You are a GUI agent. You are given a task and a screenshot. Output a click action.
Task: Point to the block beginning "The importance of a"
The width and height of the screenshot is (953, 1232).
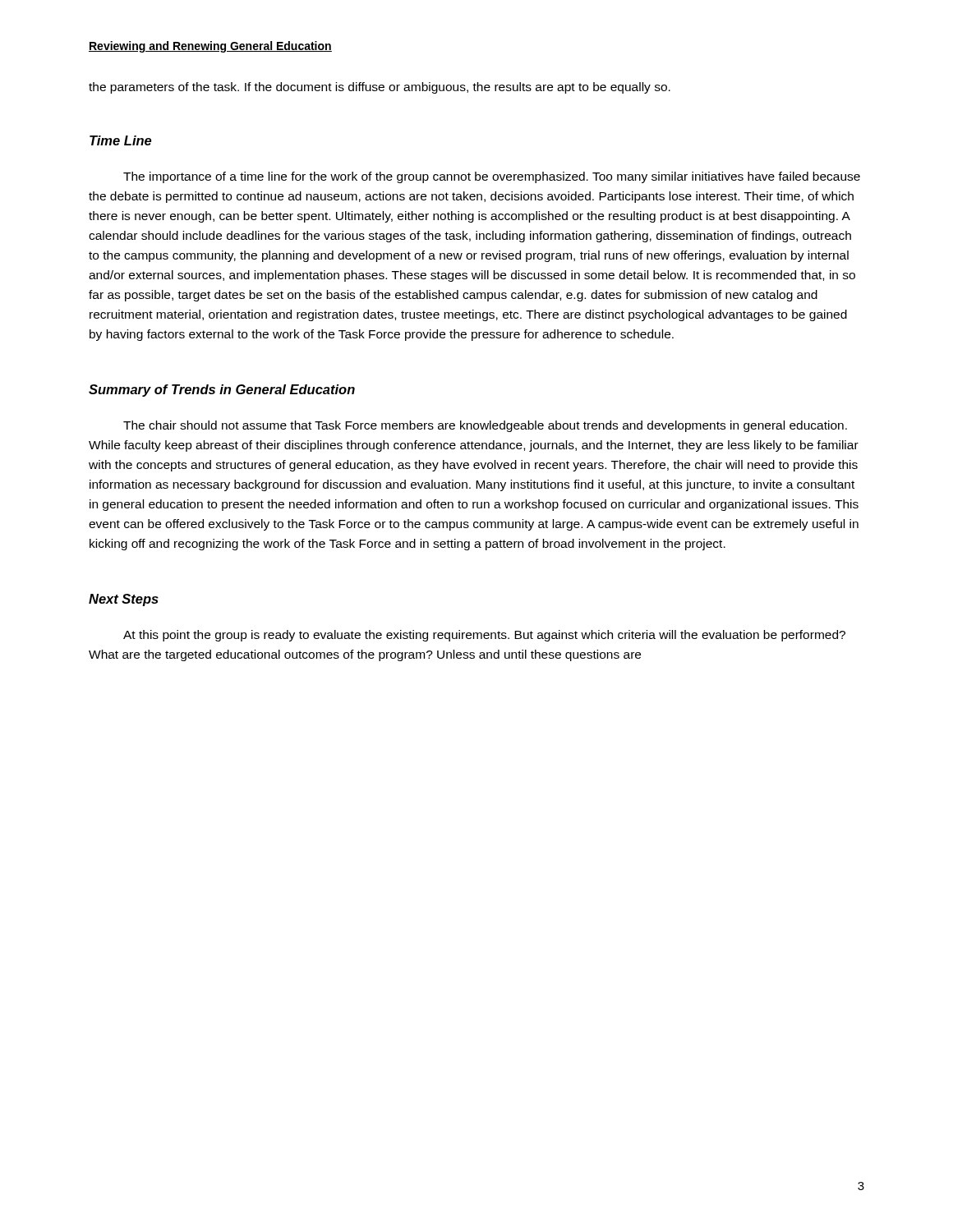[476, 255]
